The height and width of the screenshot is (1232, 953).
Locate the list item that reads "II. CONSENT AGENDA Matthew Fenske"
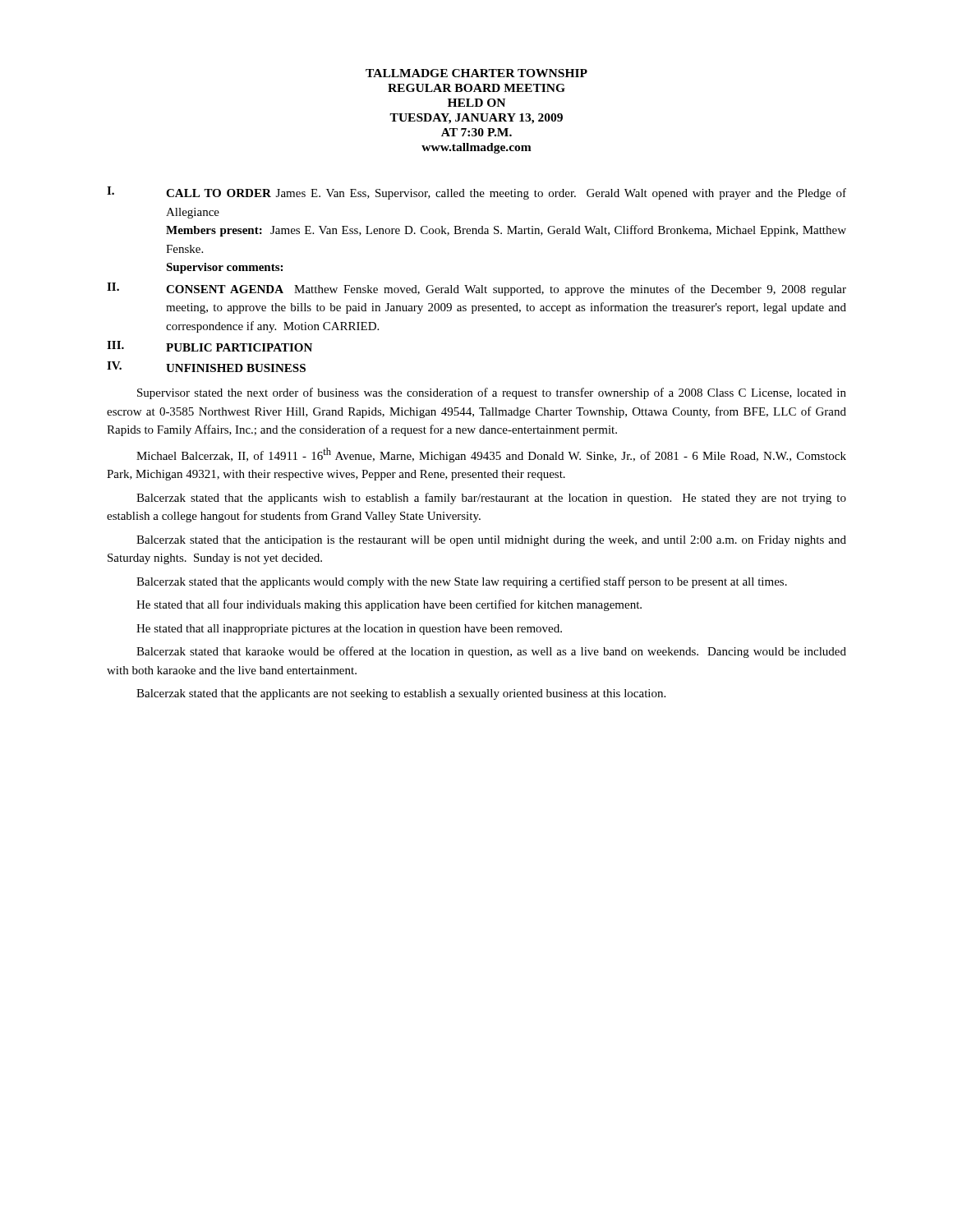pos(476,307)
